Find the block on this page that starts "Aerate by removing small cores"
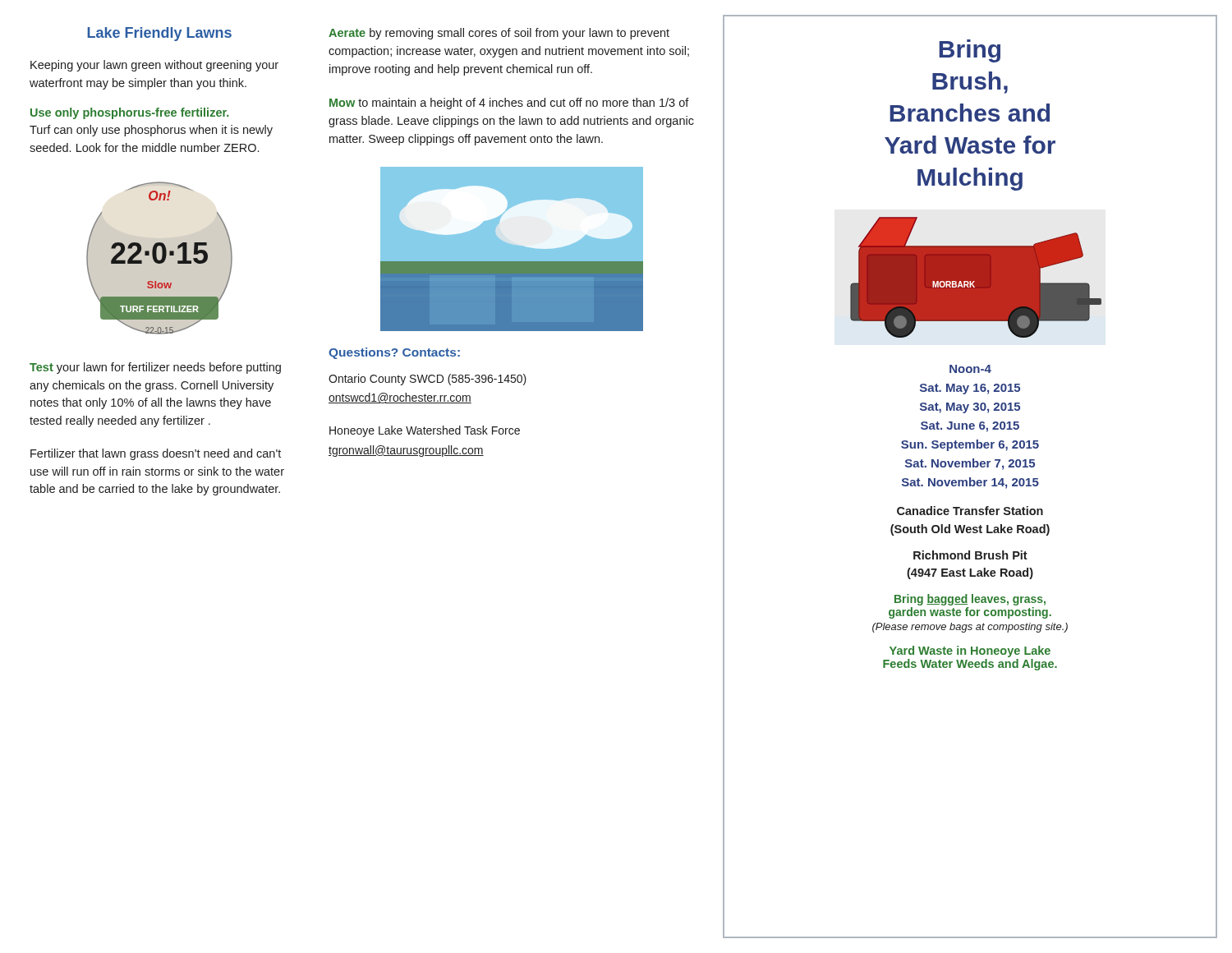Image resolution: width=1232 pixels, height=953 pixels. tap(509, 51)
